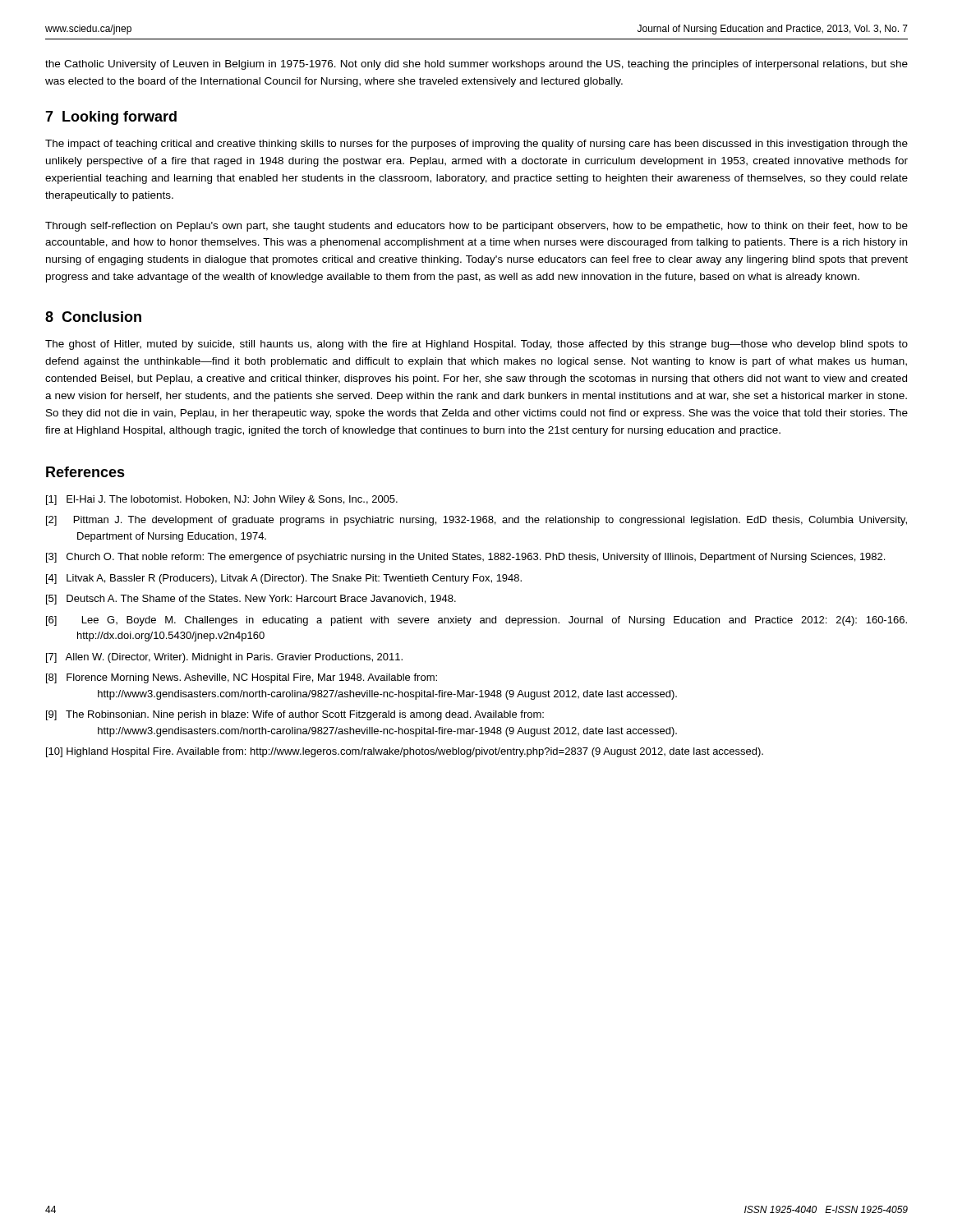
Task: Find the list item that reads "[5] Deutsch A. The Shame"
Action: click(x=251, y=599)
